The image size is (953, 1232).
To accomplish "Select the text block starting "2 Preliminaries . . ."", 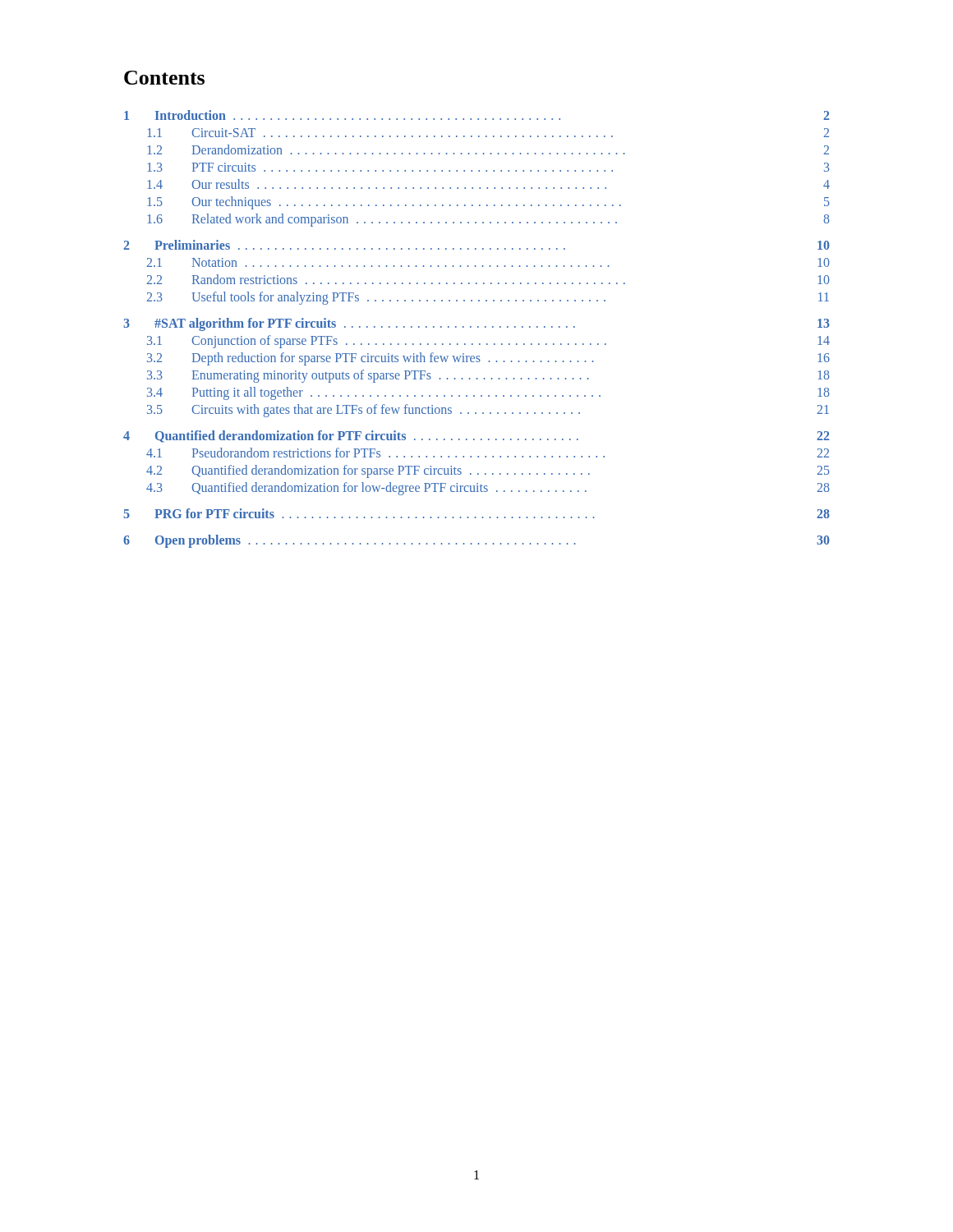I will (476, 246).
